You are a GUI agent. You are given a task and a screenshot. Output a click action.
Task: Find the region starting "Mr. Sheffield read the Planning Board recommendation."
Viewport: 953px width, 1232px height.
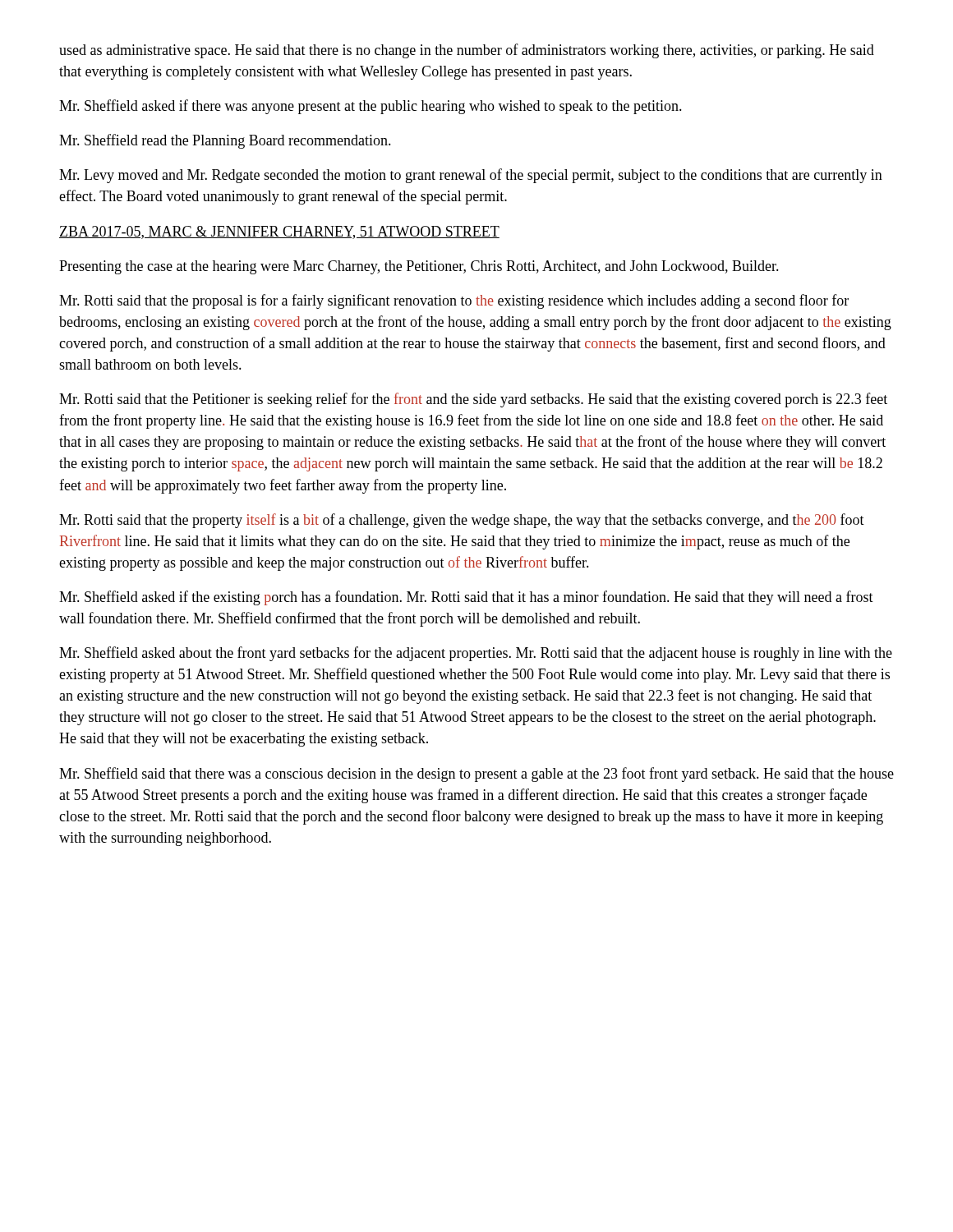pos(225,141)
